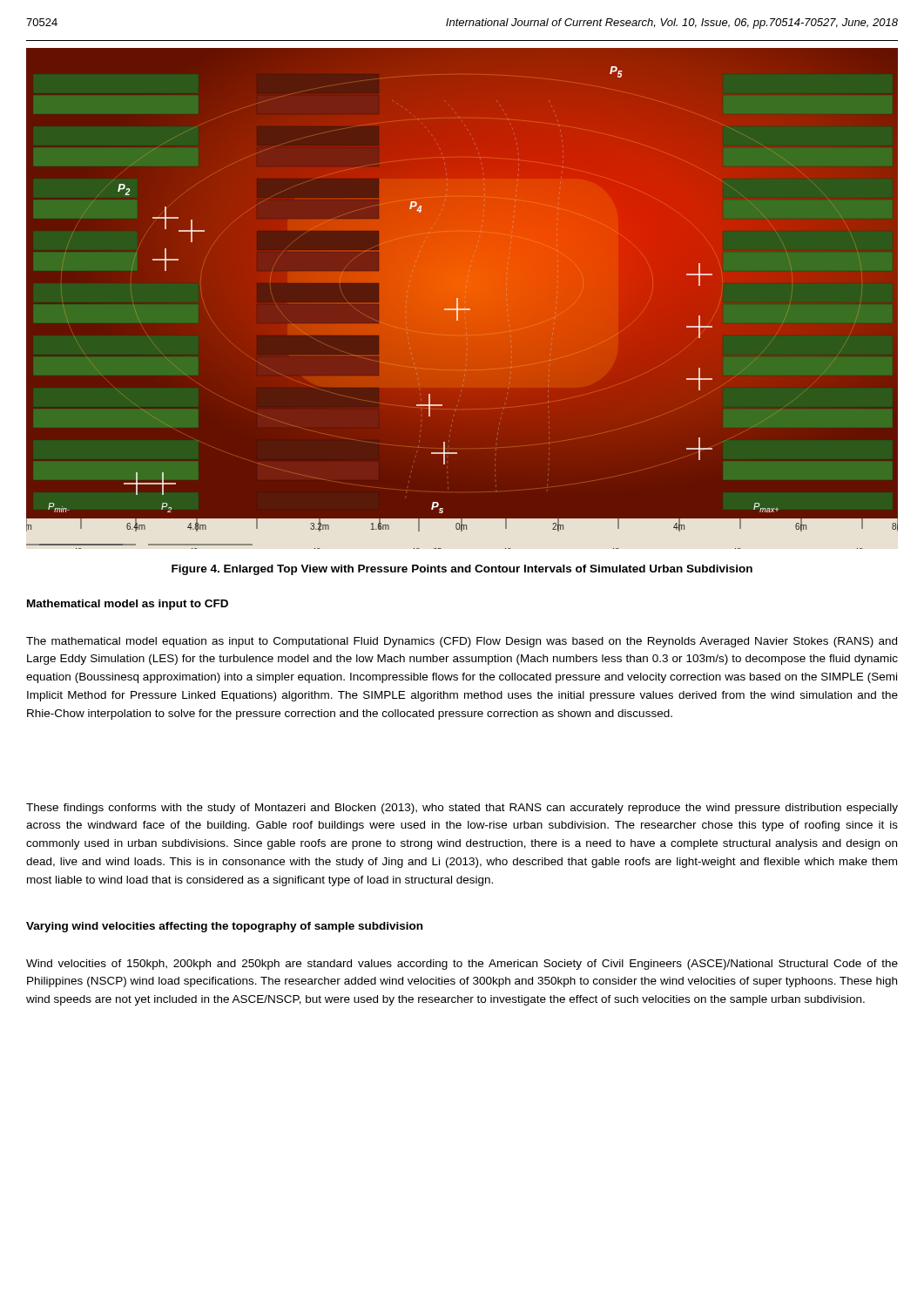This screenshot has height=1307, width=924.
Task: Select the text starting "Varying wind velocities"
Action: pyautogui.click(x=224, y=927)
